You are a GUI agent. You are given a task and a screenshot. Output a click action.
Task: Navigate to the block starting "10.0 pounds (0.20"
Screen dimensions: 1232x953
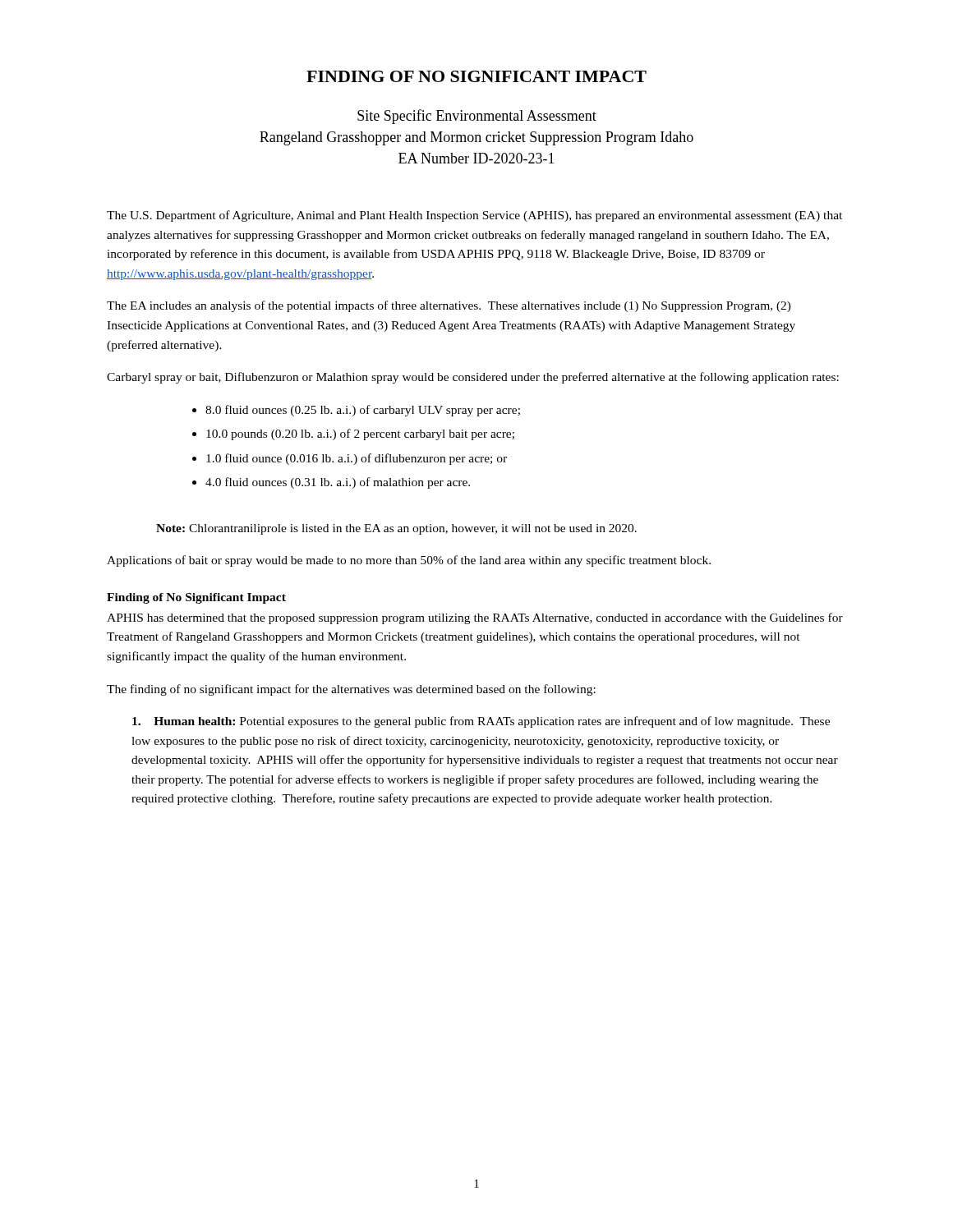[360, 433]
